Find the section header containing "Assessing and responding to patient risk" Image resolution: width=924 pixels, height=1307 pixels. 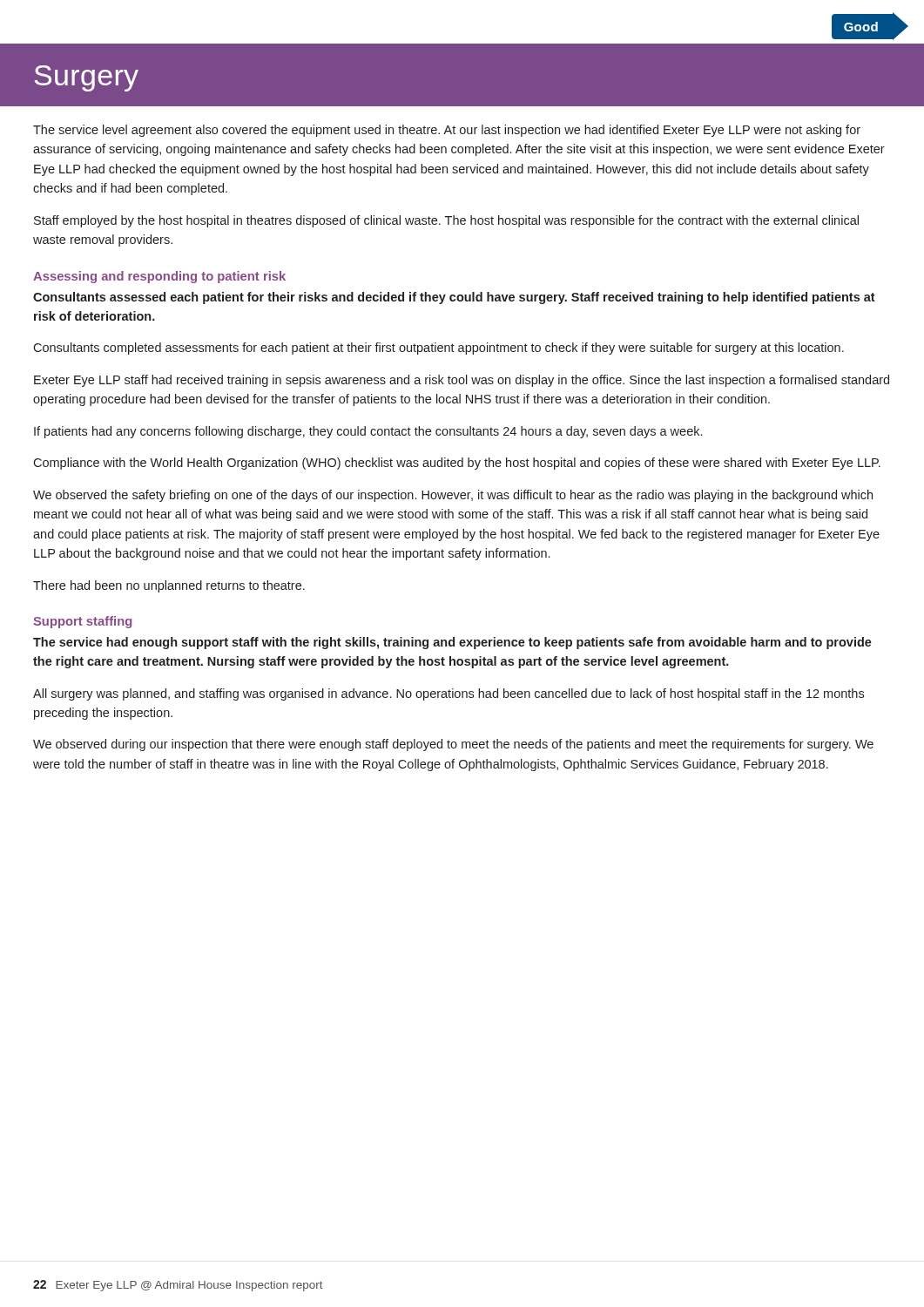pyautogui.click(x=159, y=276)
